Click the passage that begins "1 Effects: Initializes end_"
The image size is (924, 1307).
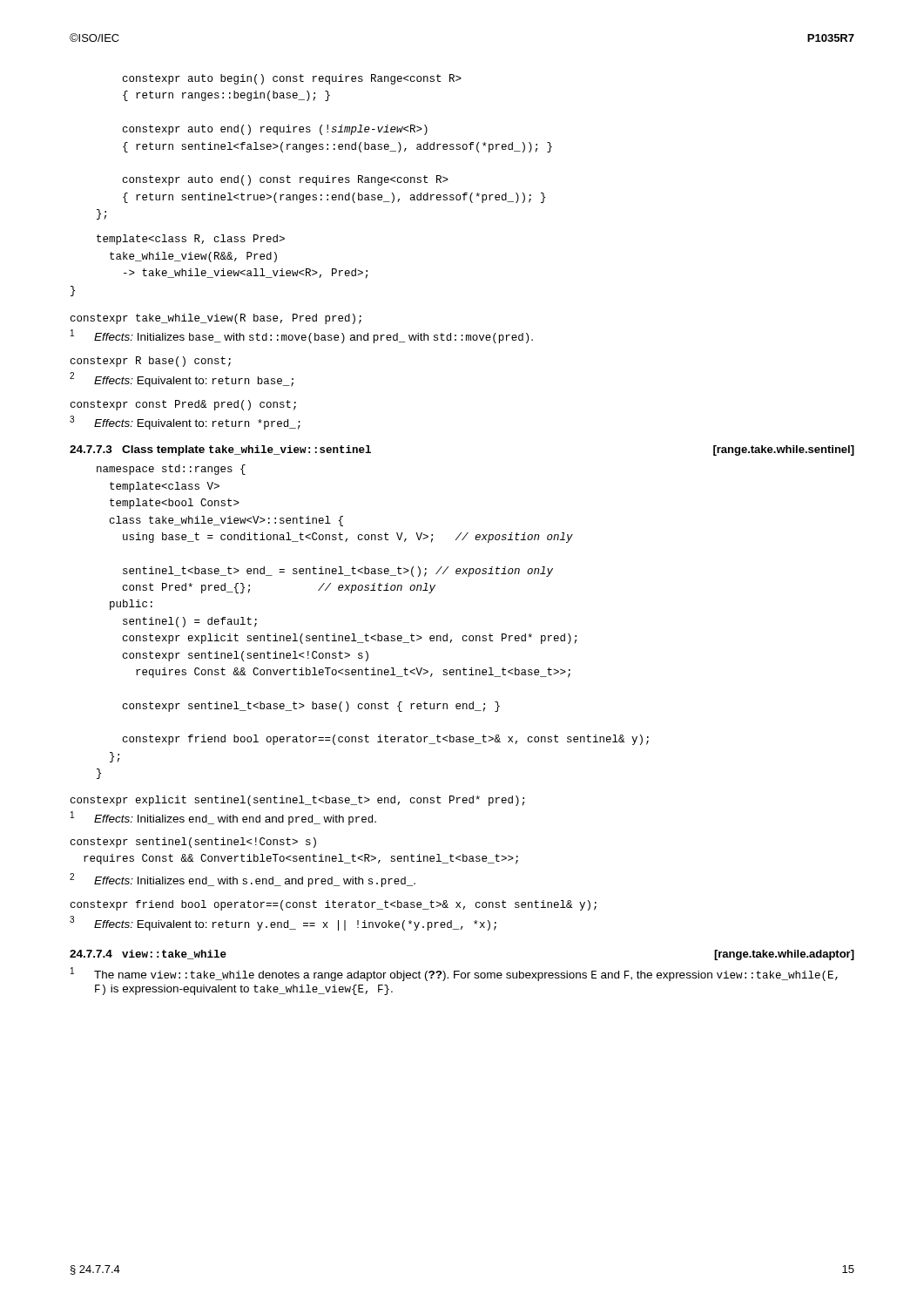pyautogui.click(x=223, y=818)
